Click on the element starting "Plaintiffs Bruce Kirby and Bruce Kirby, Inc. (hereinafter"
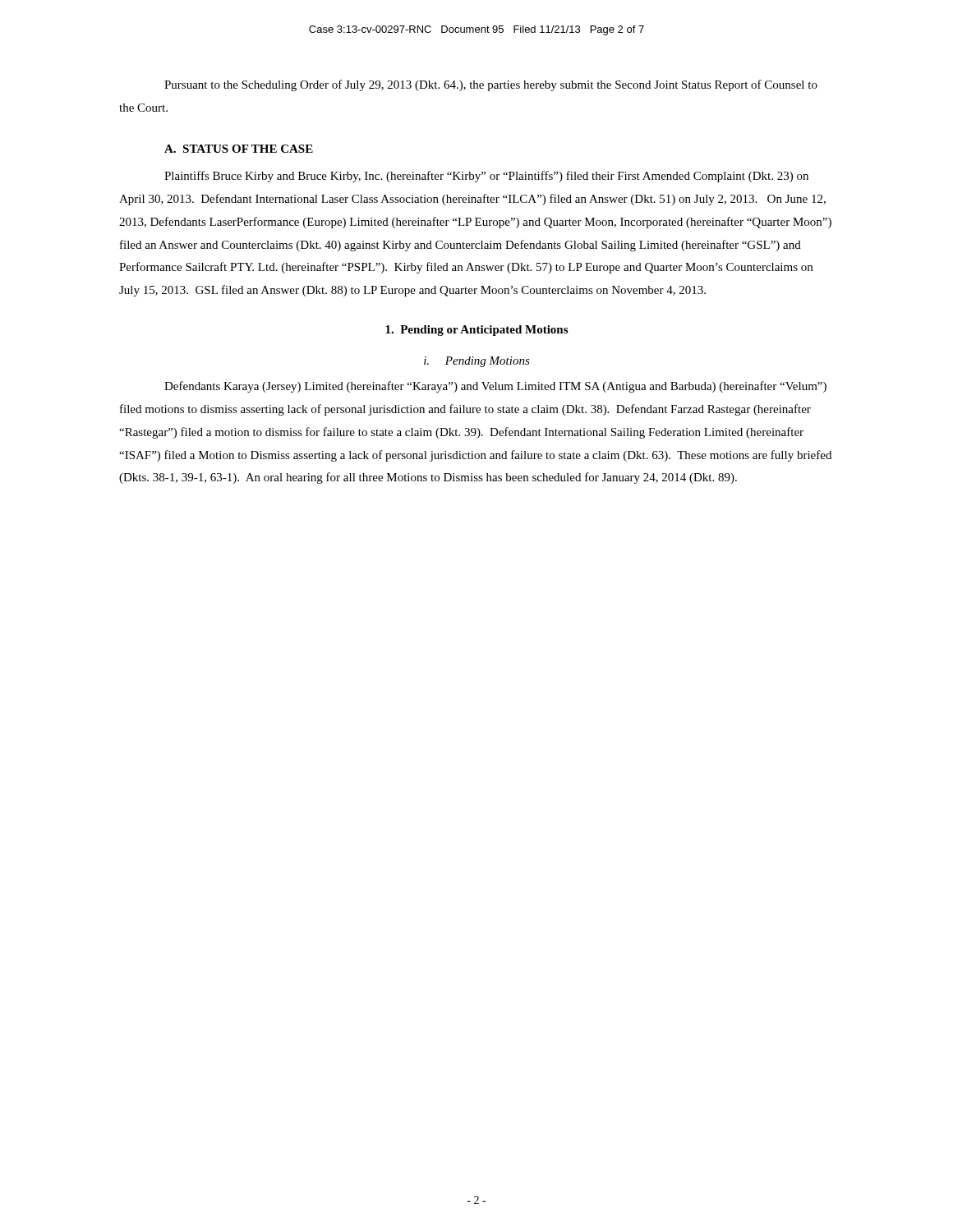Viewport: 953px width, 1232px height. click(476, 234)
